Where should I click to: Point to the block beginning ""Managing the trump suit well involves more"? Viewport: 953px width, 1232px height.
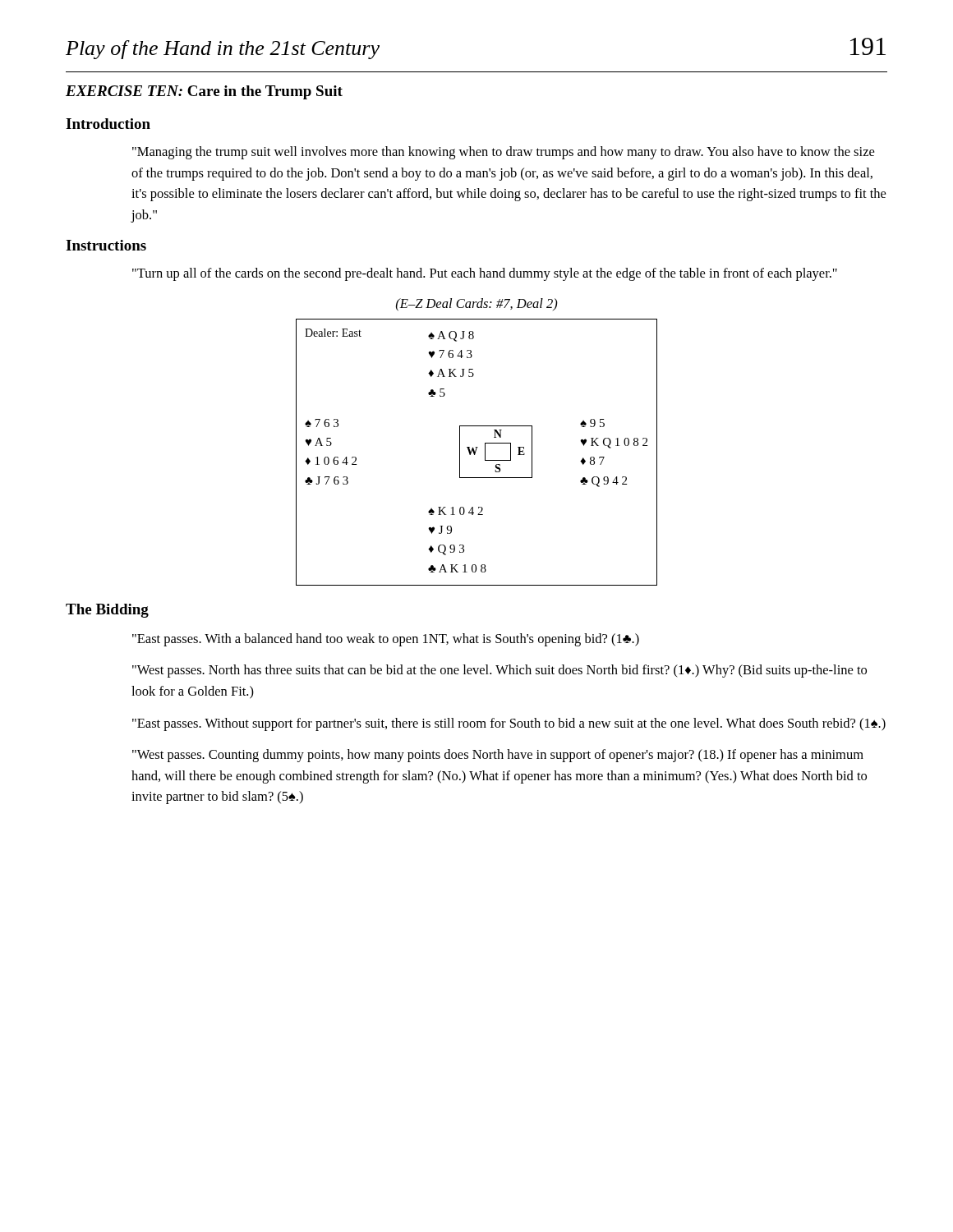coord(509,183)
